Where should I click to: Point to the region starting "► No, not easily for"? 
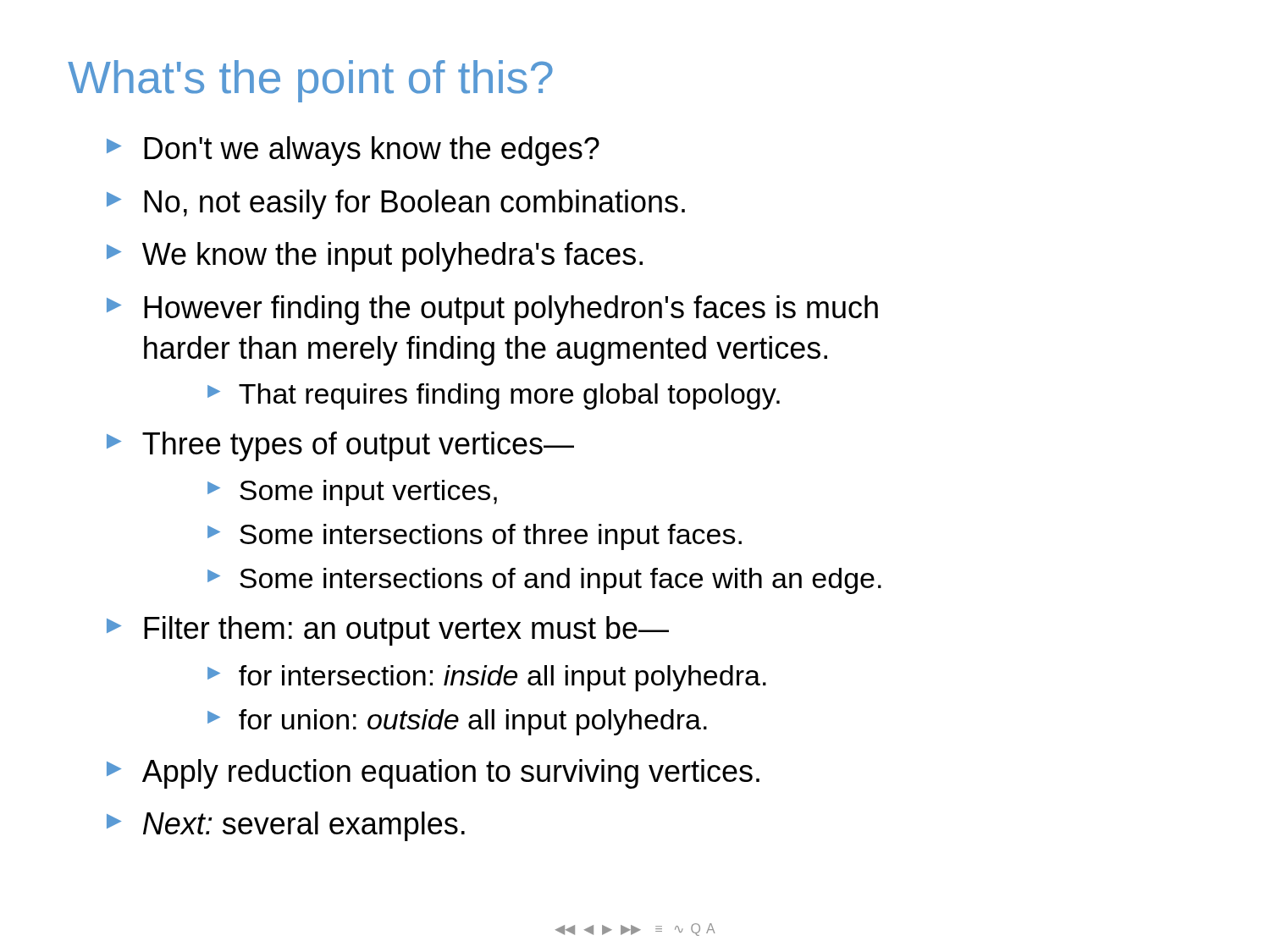point(395,202)
